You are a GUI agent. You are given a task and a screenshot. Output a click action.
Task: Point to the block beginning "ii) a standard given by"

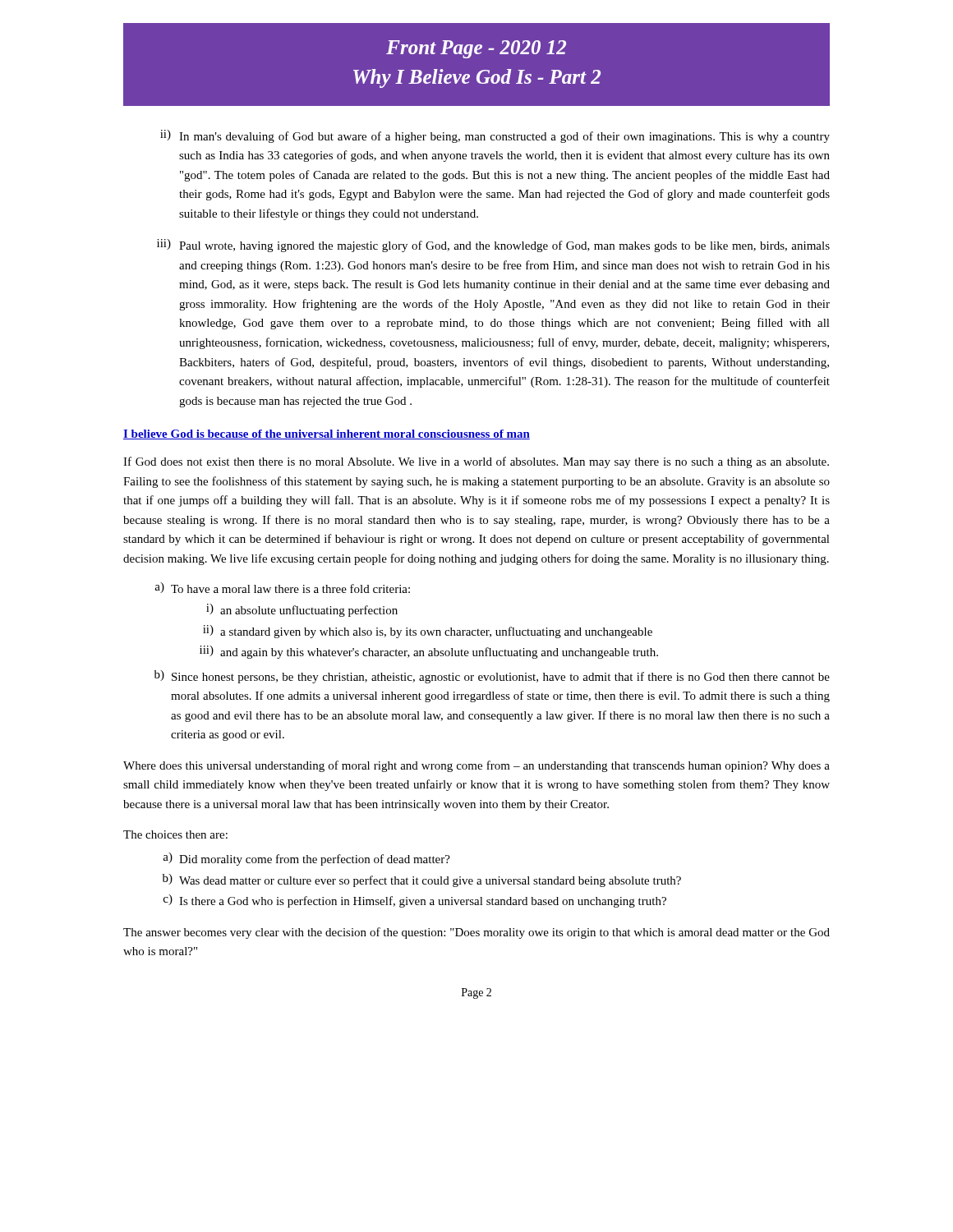point(497,632)
